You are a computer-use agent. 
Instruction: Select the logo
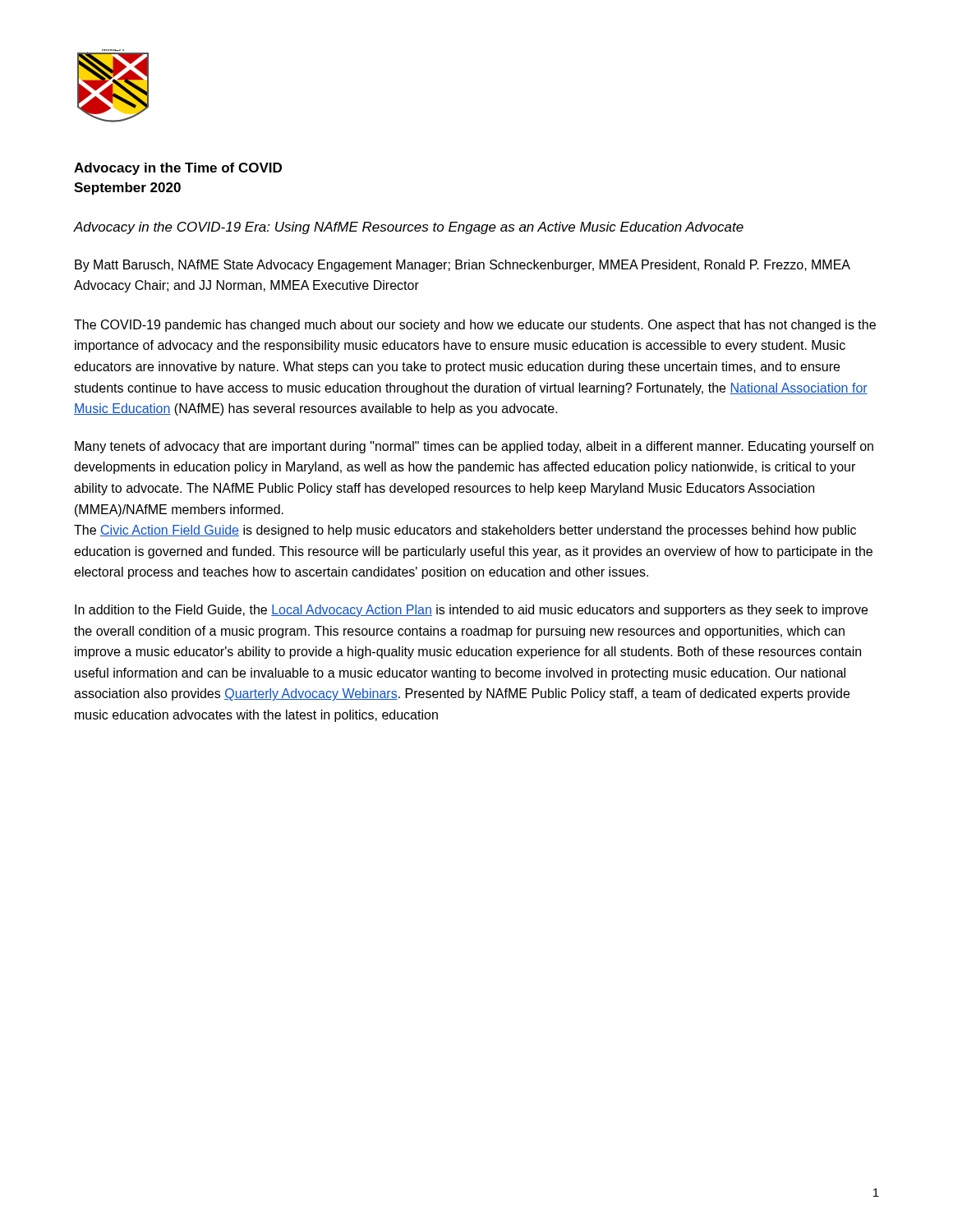tap(476, 92)
